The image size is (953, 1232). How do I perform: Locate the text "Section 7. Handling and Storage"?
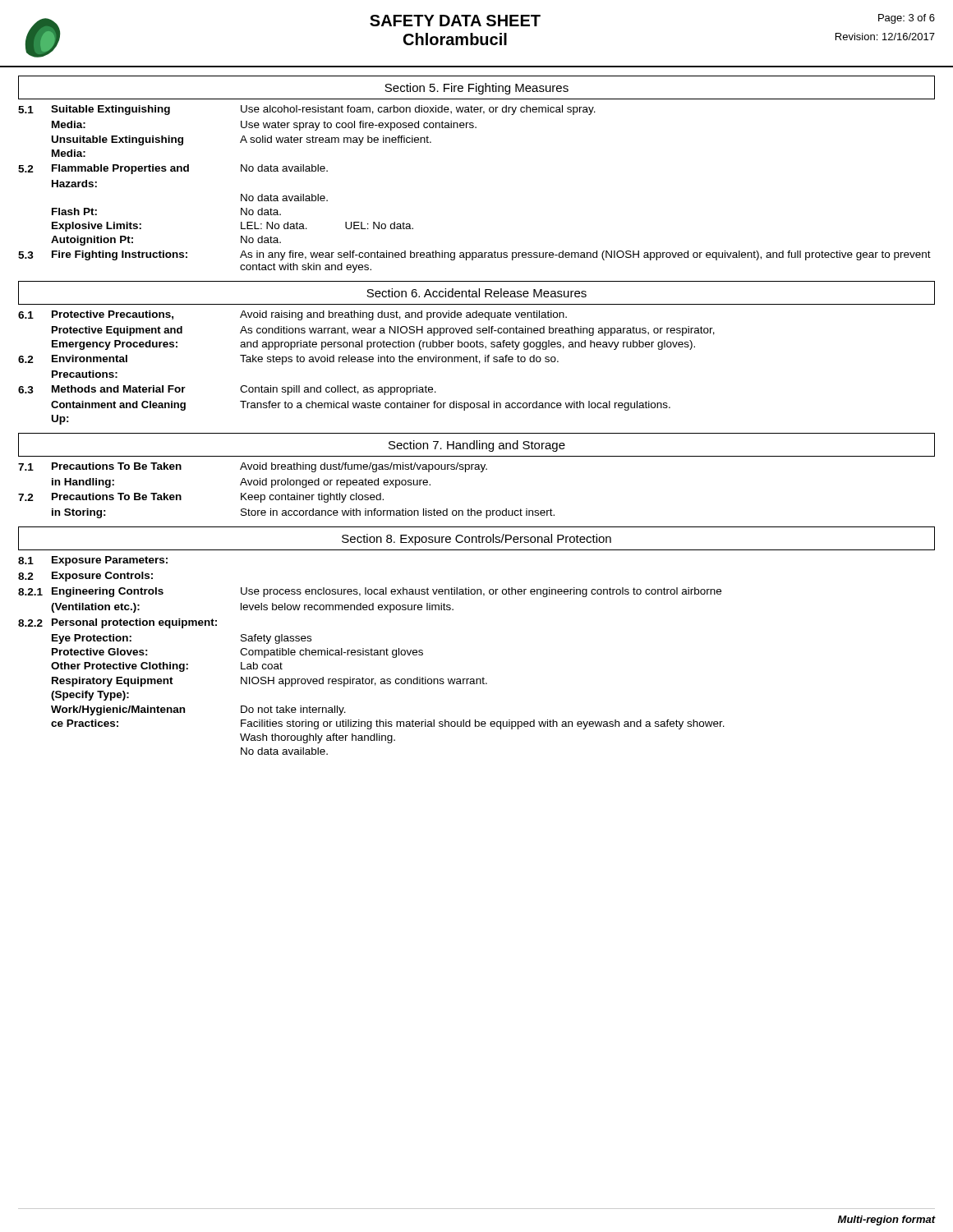(x=476, y=445)
